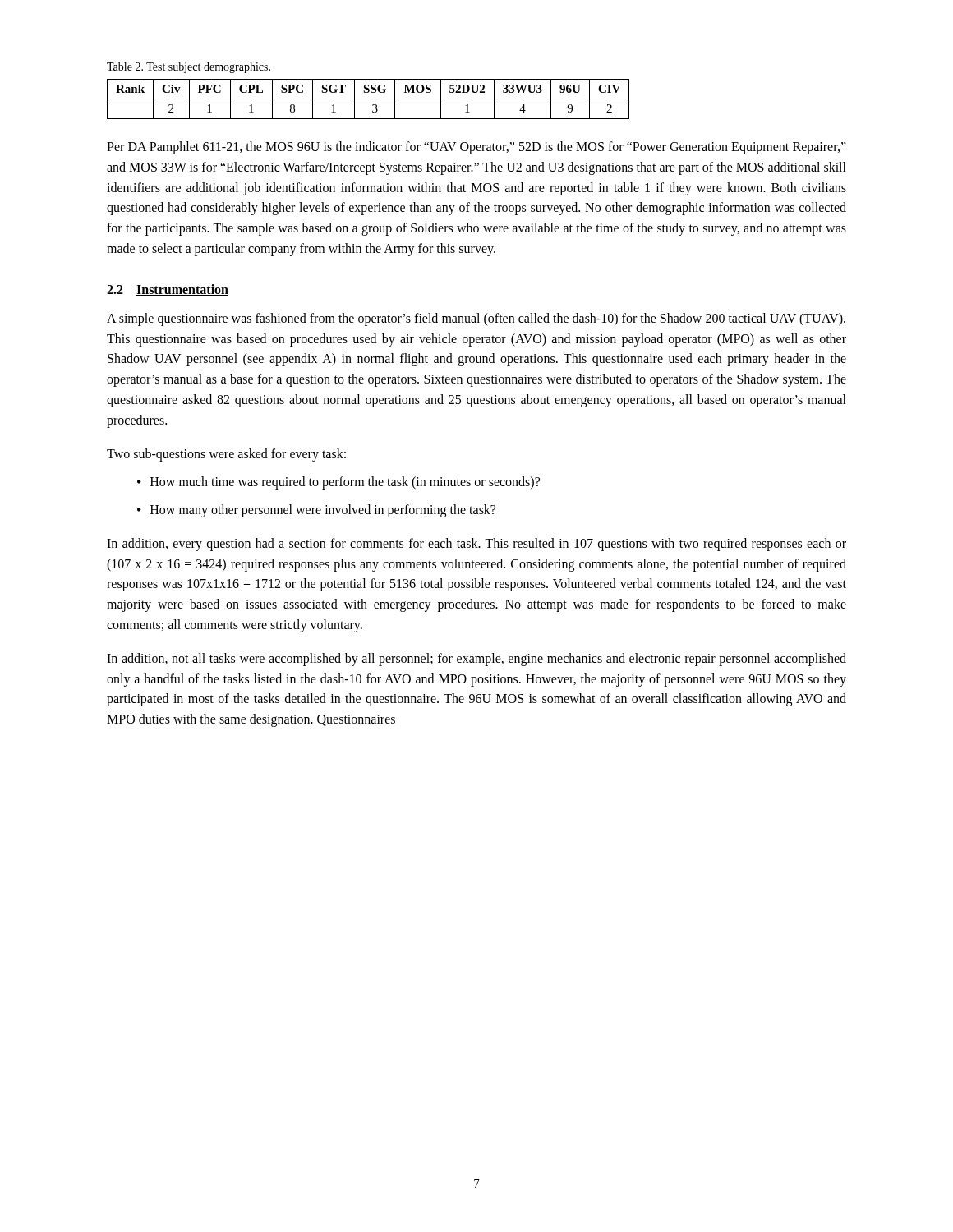Viewport: 953px width, 1232px height.
Task: Where is the passage that starts "Per DA Pamphlet 611-21,"?
Action: pyautogui.click(x=476, y=197)
